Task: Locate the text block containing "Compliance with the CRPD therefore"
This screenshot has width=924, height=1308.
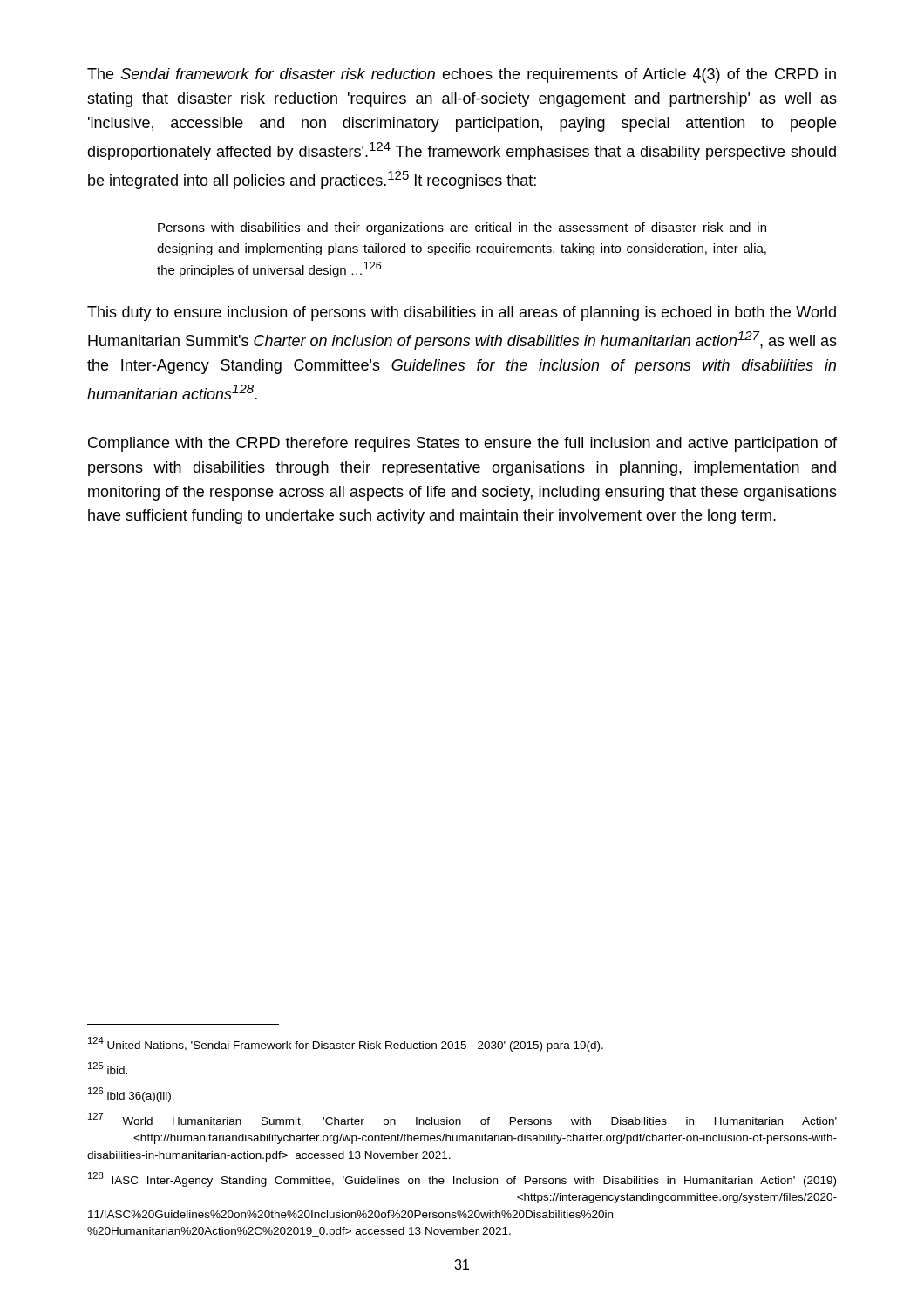Action: tap(462, 479)
